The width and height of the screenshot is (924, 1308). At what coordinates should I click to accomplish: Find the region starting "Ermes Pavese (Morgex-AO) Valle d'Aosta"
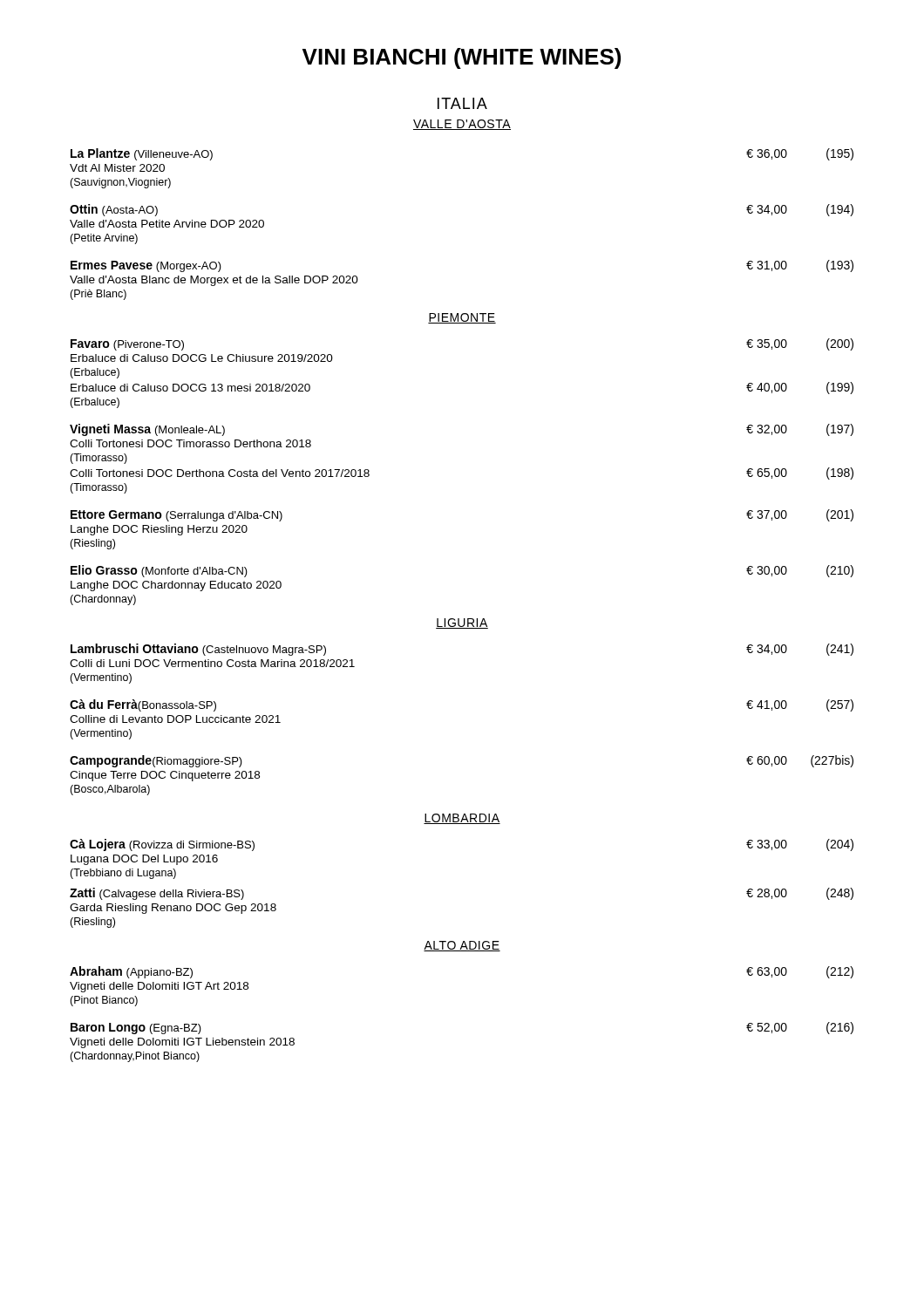143,266
